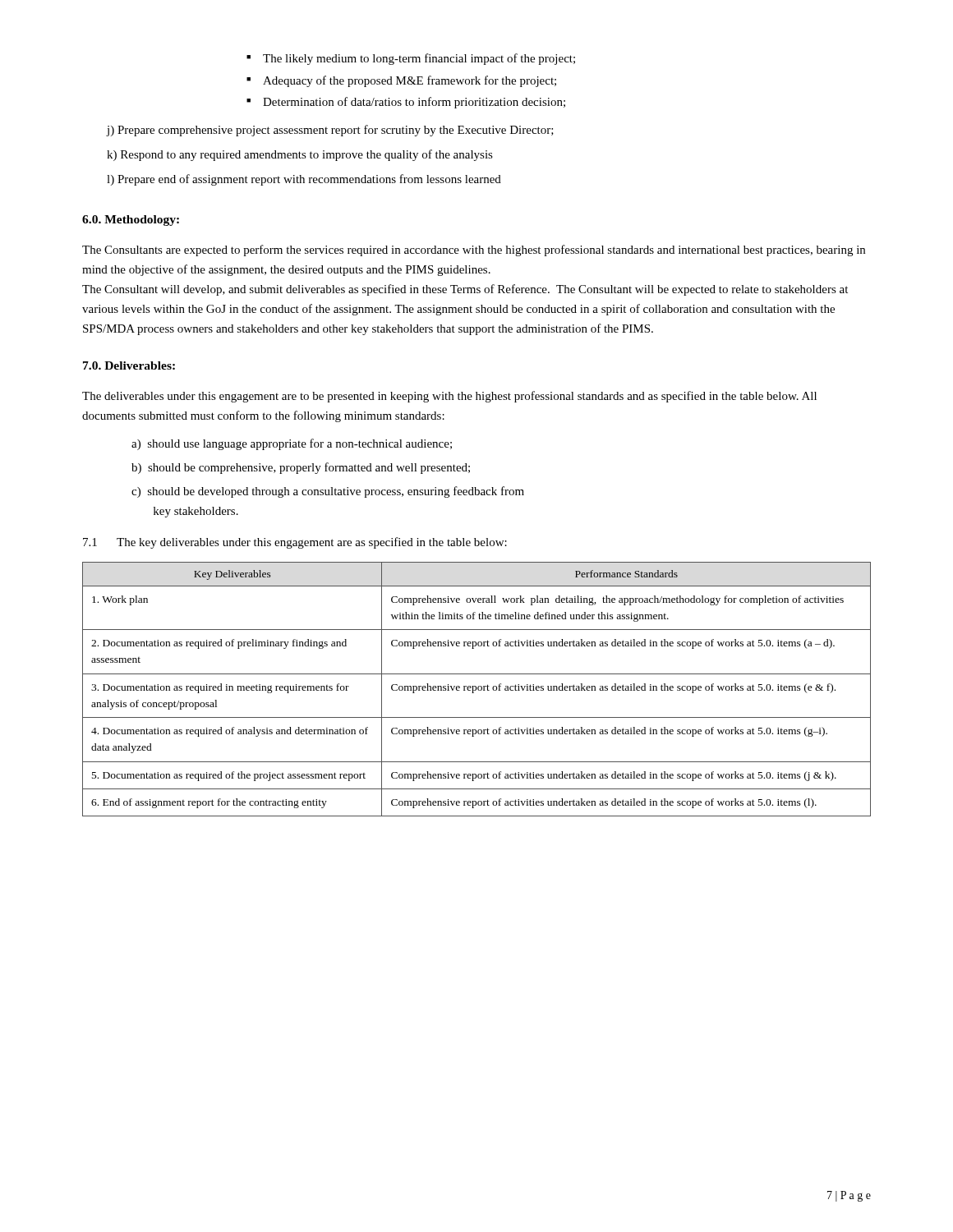Click on the text starting "1 The key deliverables under this engagement"
953x1232 pixels.
pyautogui.click(x=295, y=542)
